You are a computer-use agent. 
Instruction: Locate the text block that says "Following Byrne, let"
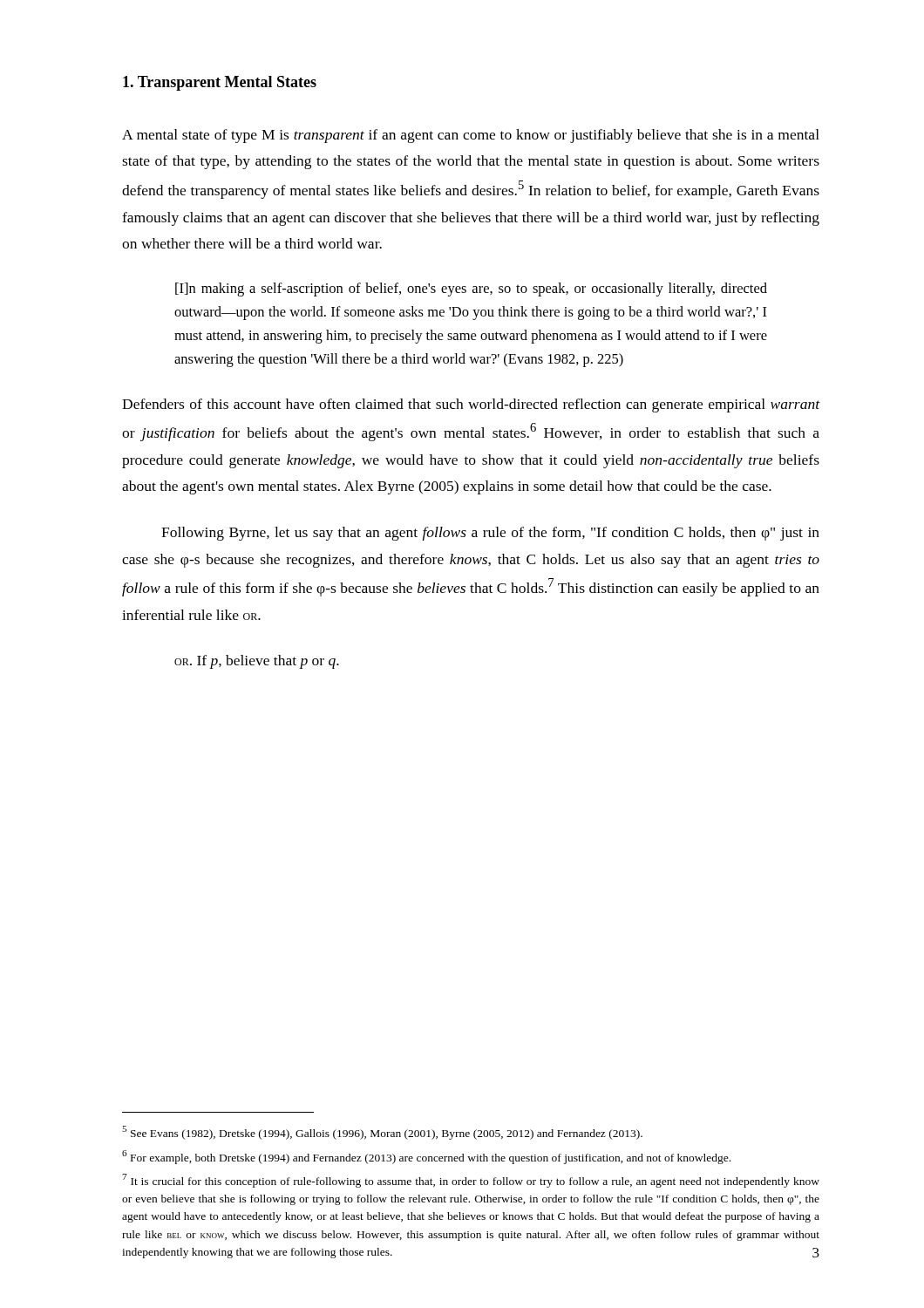click(471, 573)
